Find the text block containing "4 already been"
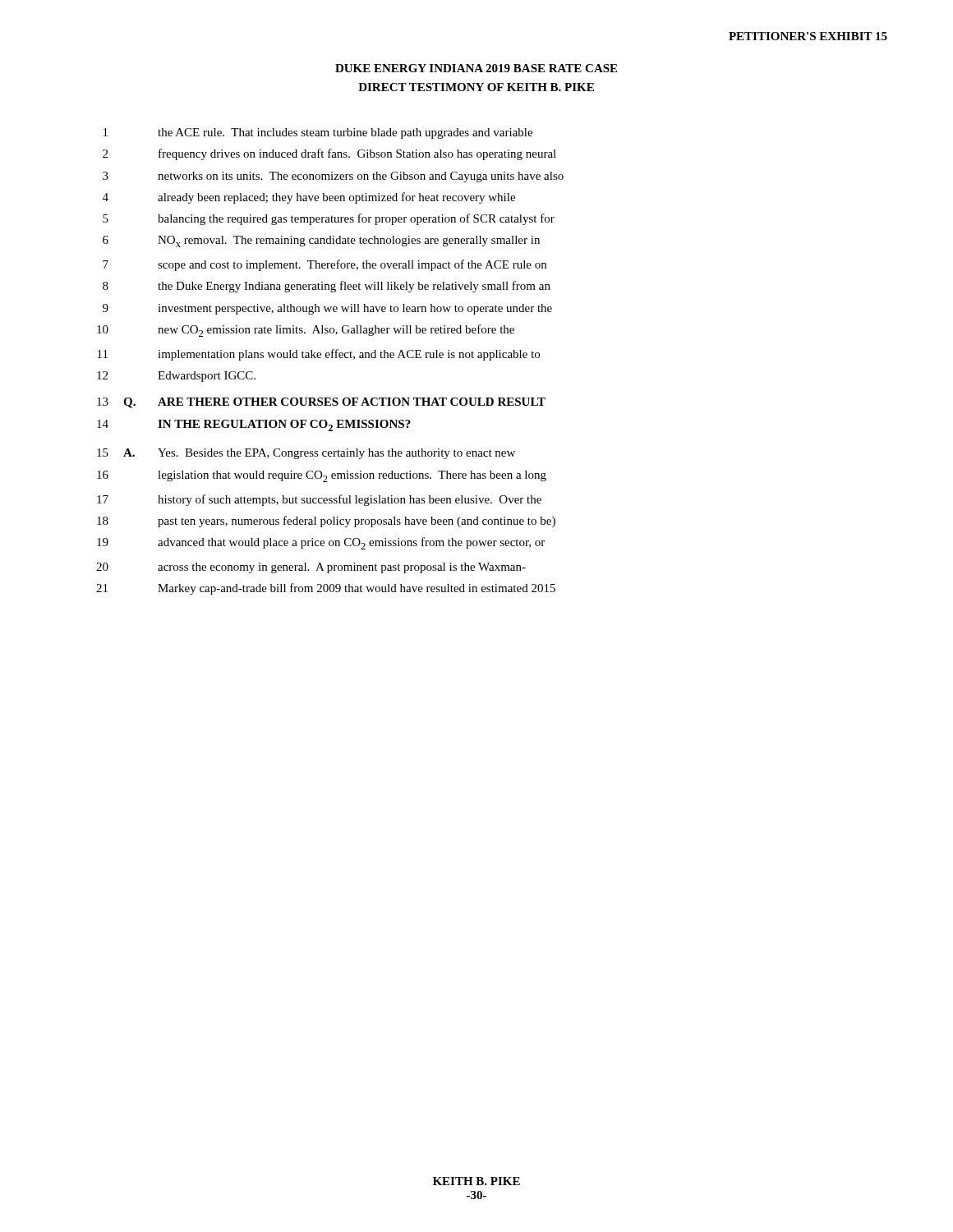The height and width of the screenshot is (1232, 953). tap(476, 197)
